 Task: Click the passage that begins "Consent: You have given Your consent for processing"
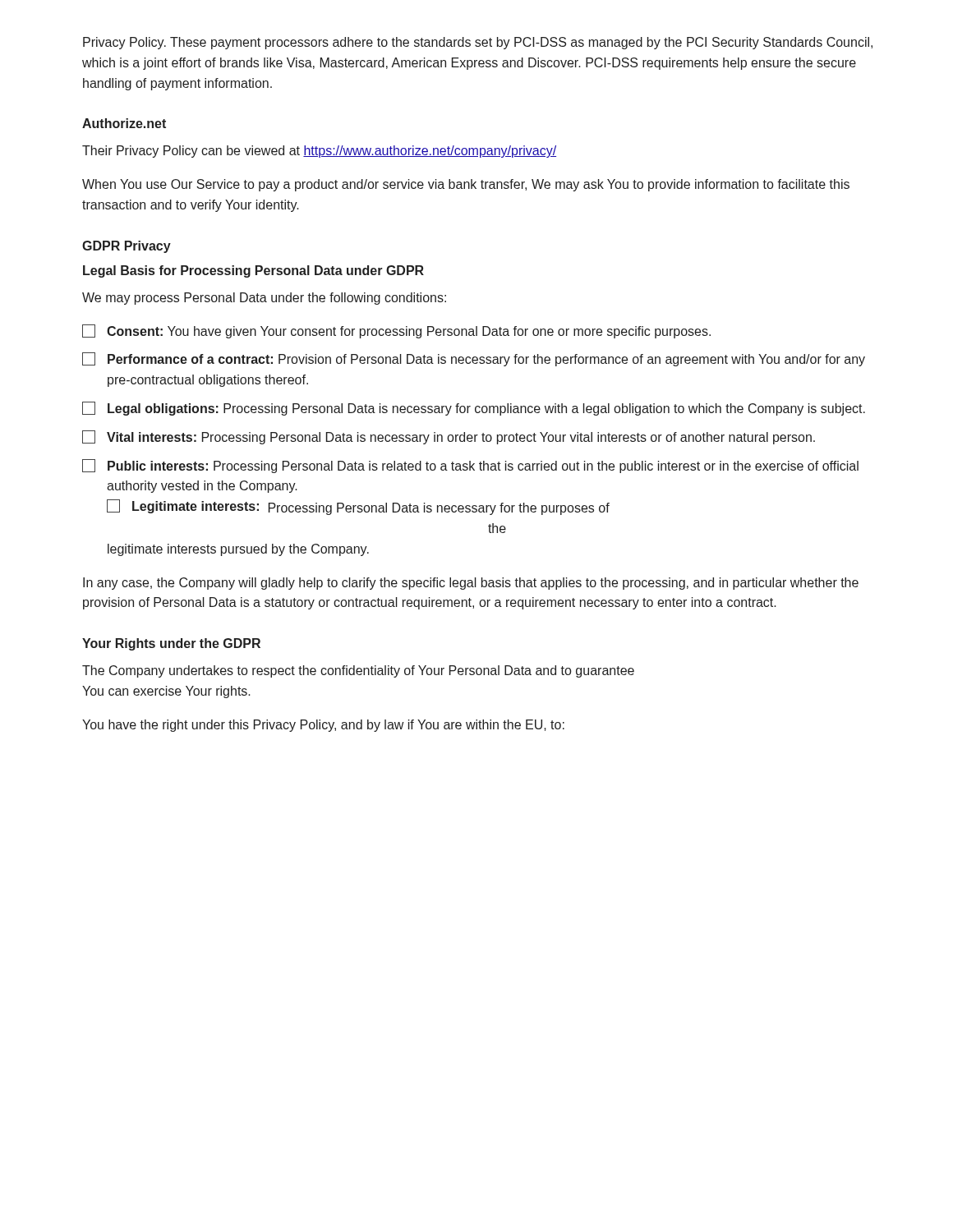coord(485,332)
